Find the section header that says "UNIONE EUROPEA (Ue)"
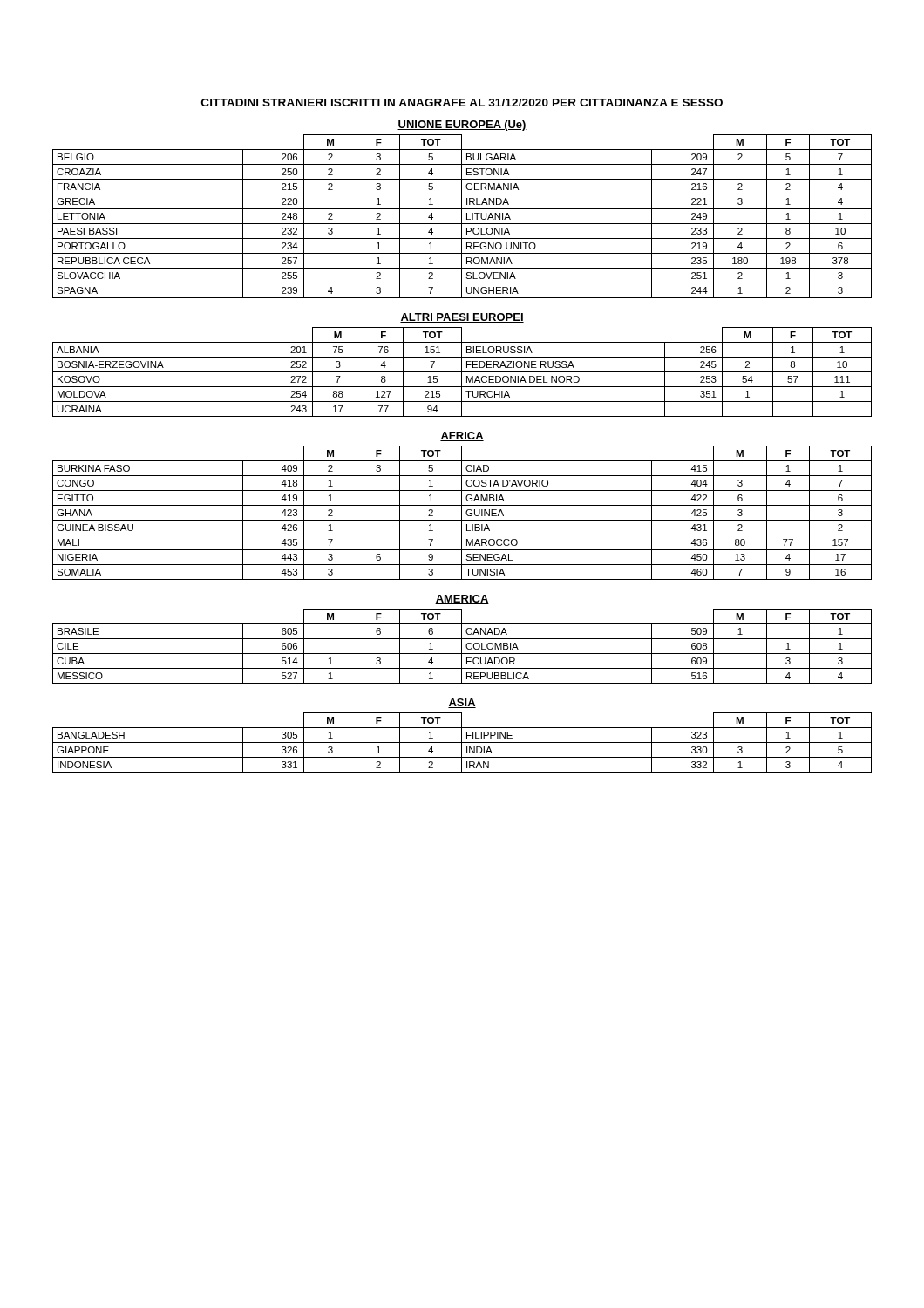 tap(462, 124)
